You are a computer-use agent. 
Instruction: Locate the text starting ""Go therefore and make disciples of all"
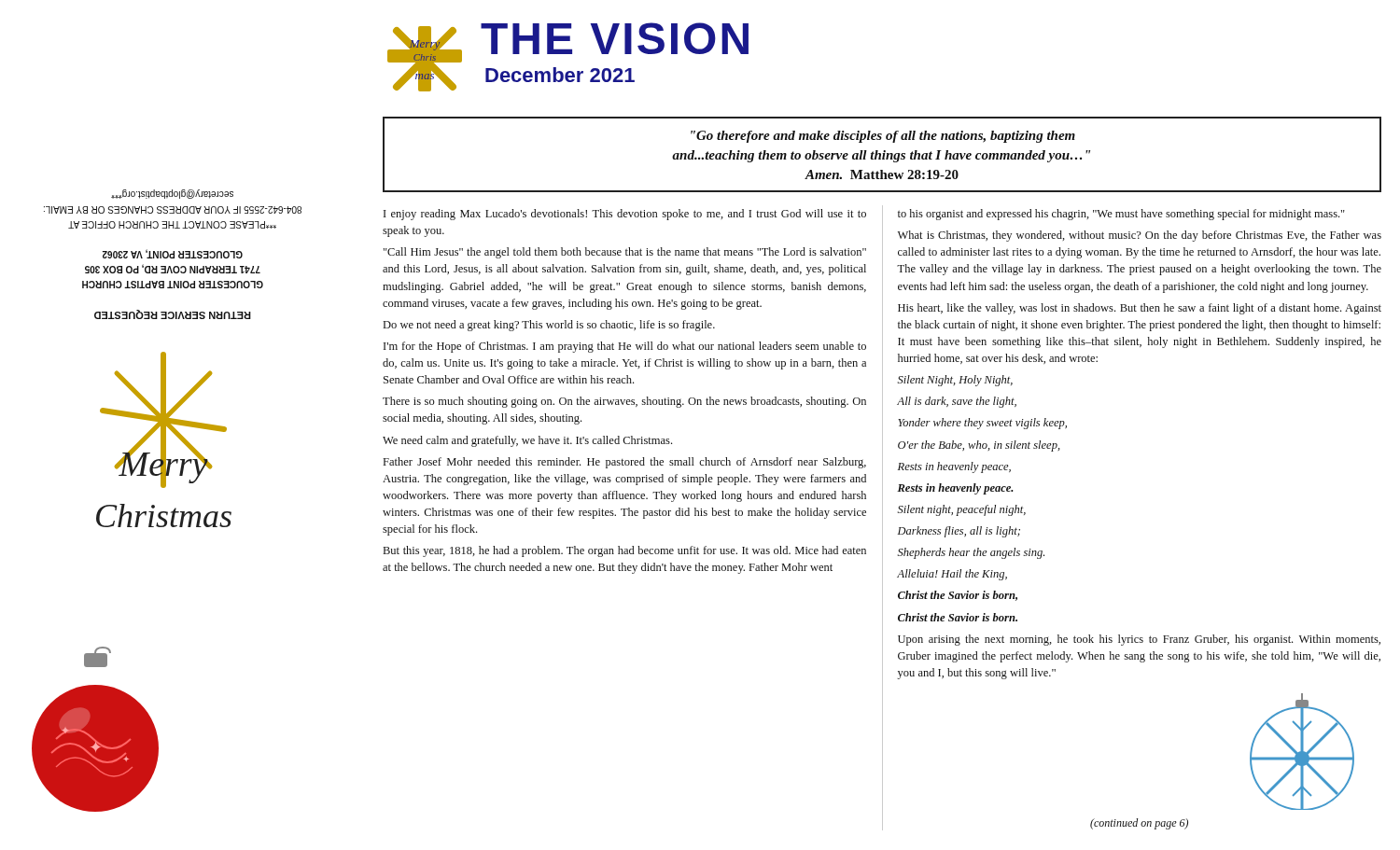click(882, 154)
